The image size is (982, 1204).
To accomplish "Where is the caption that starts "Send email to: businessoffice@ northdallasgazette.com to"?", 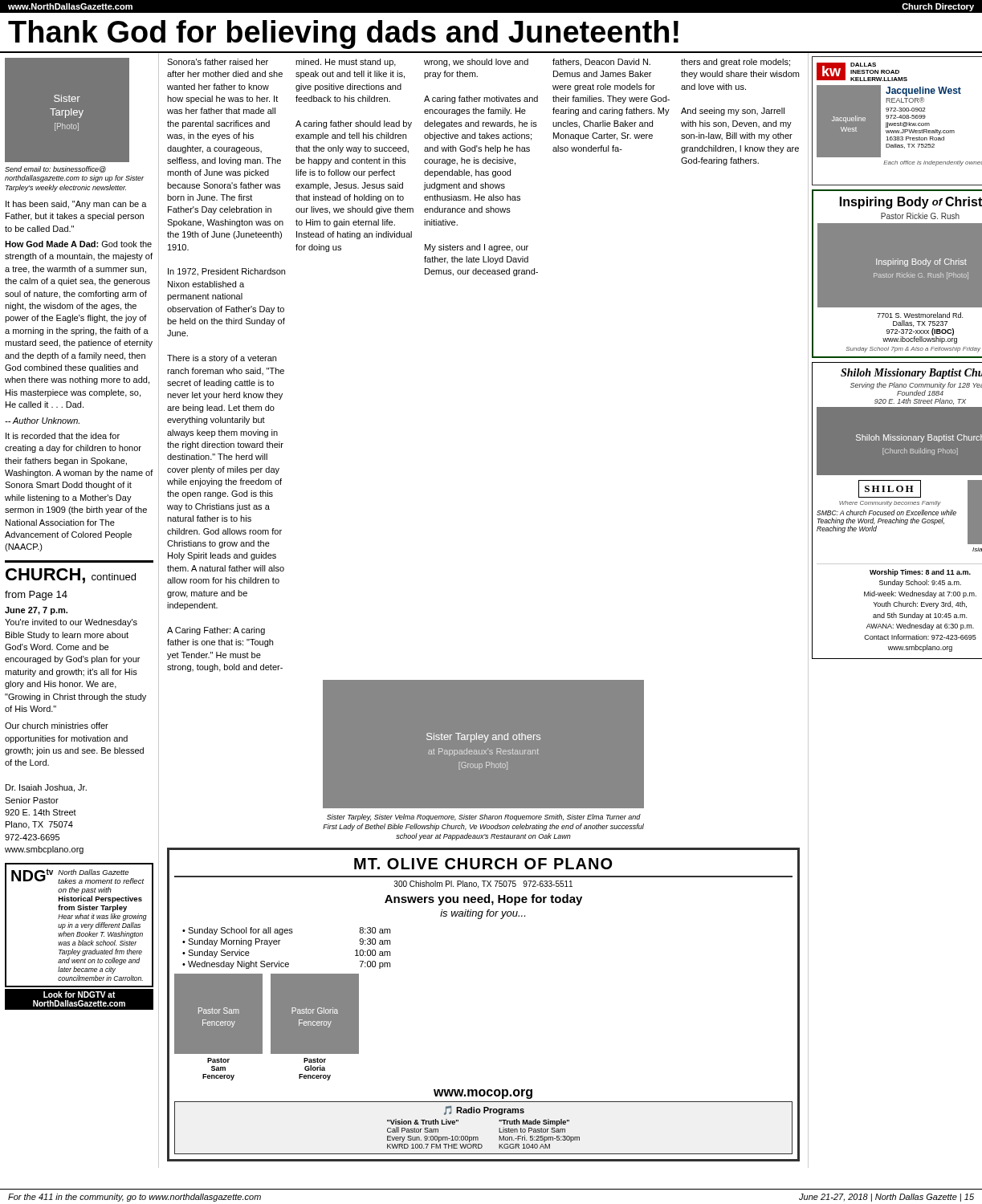I will (x=74, y=179).
